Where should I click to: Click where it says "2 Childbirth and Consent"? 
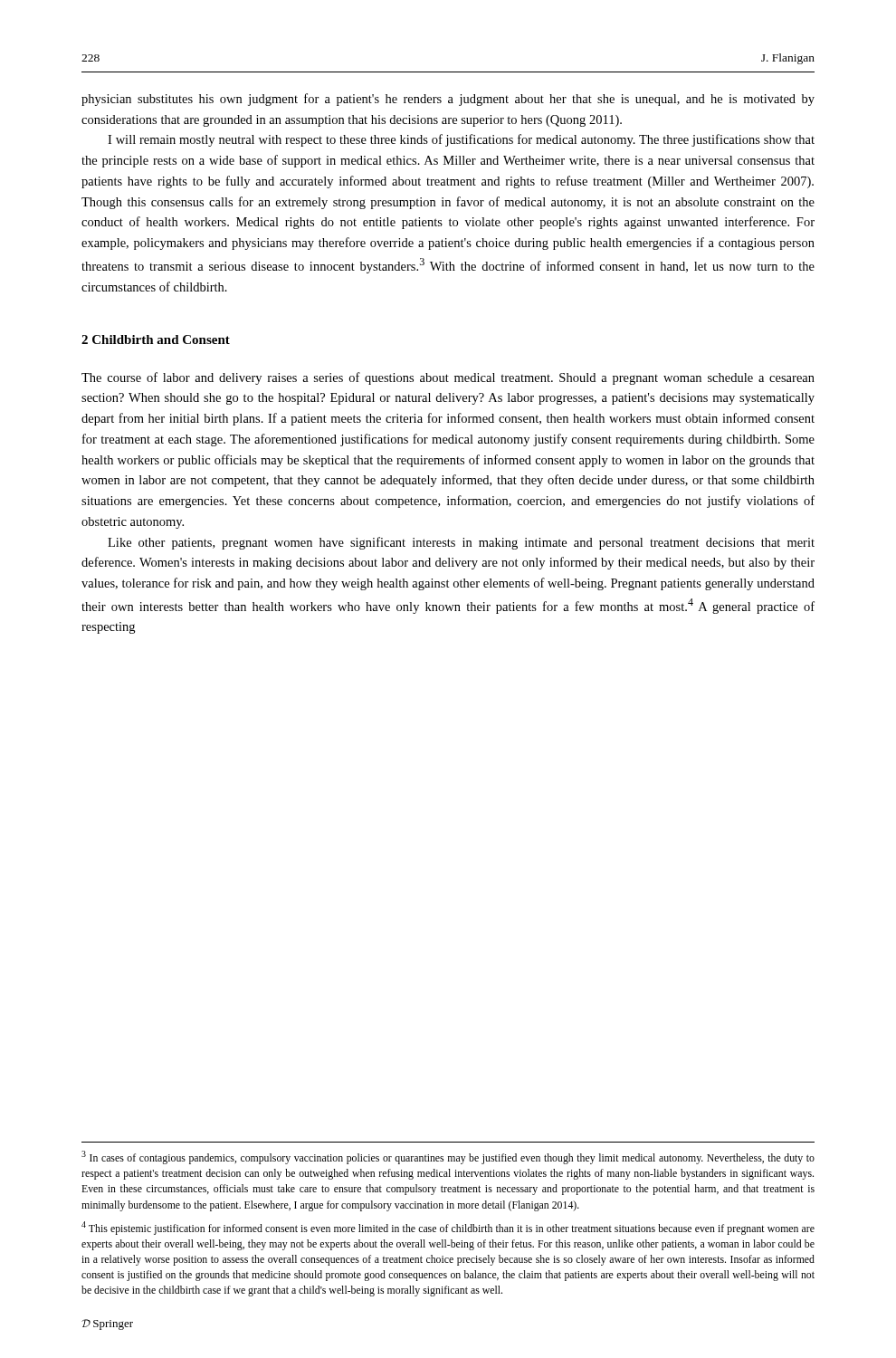pos(156,340)
